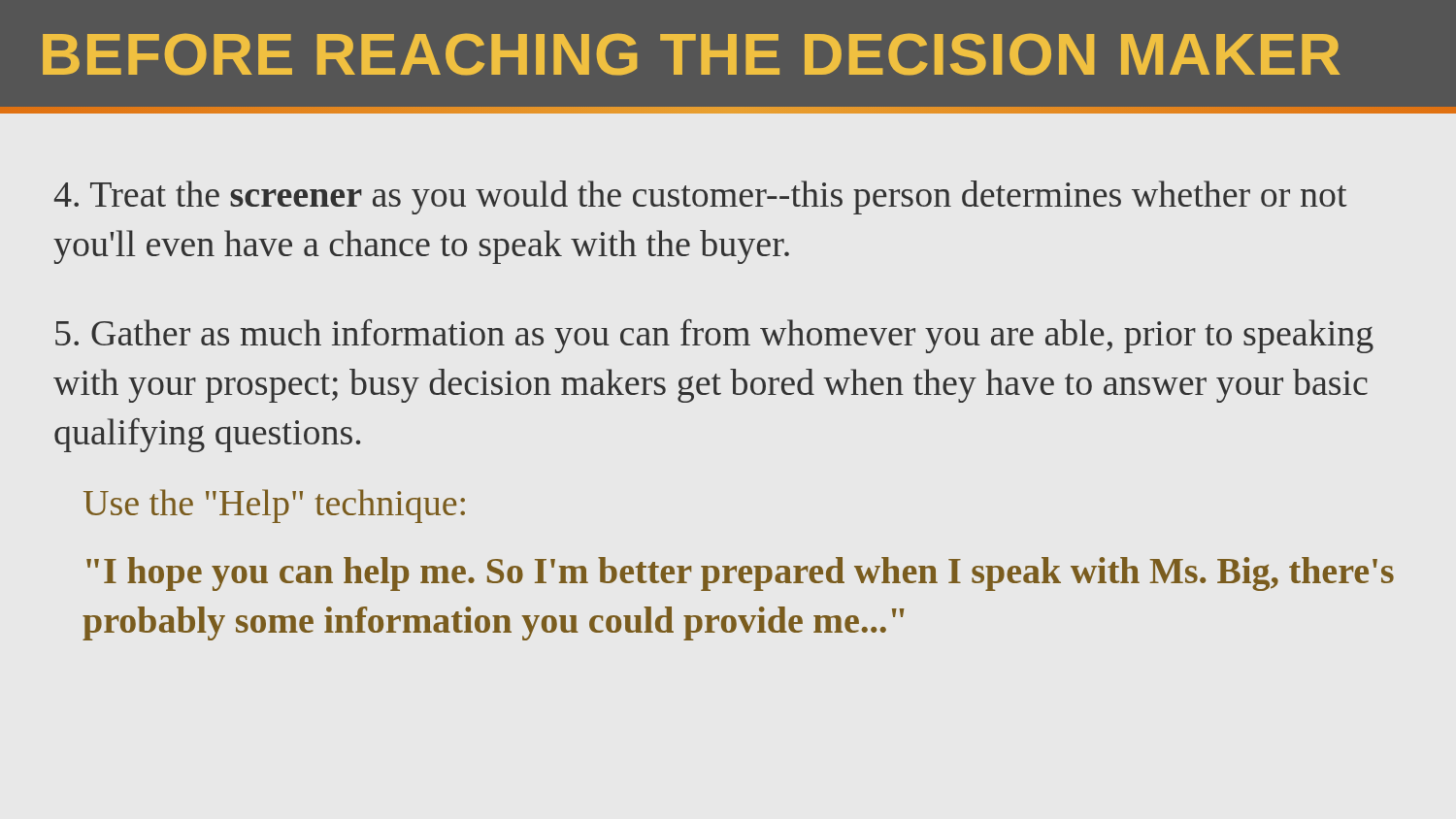Viewport: 1456px width, 819px height.
Task: Point to the text block starting ""I hope you can help"
Action: coord(738,595)
